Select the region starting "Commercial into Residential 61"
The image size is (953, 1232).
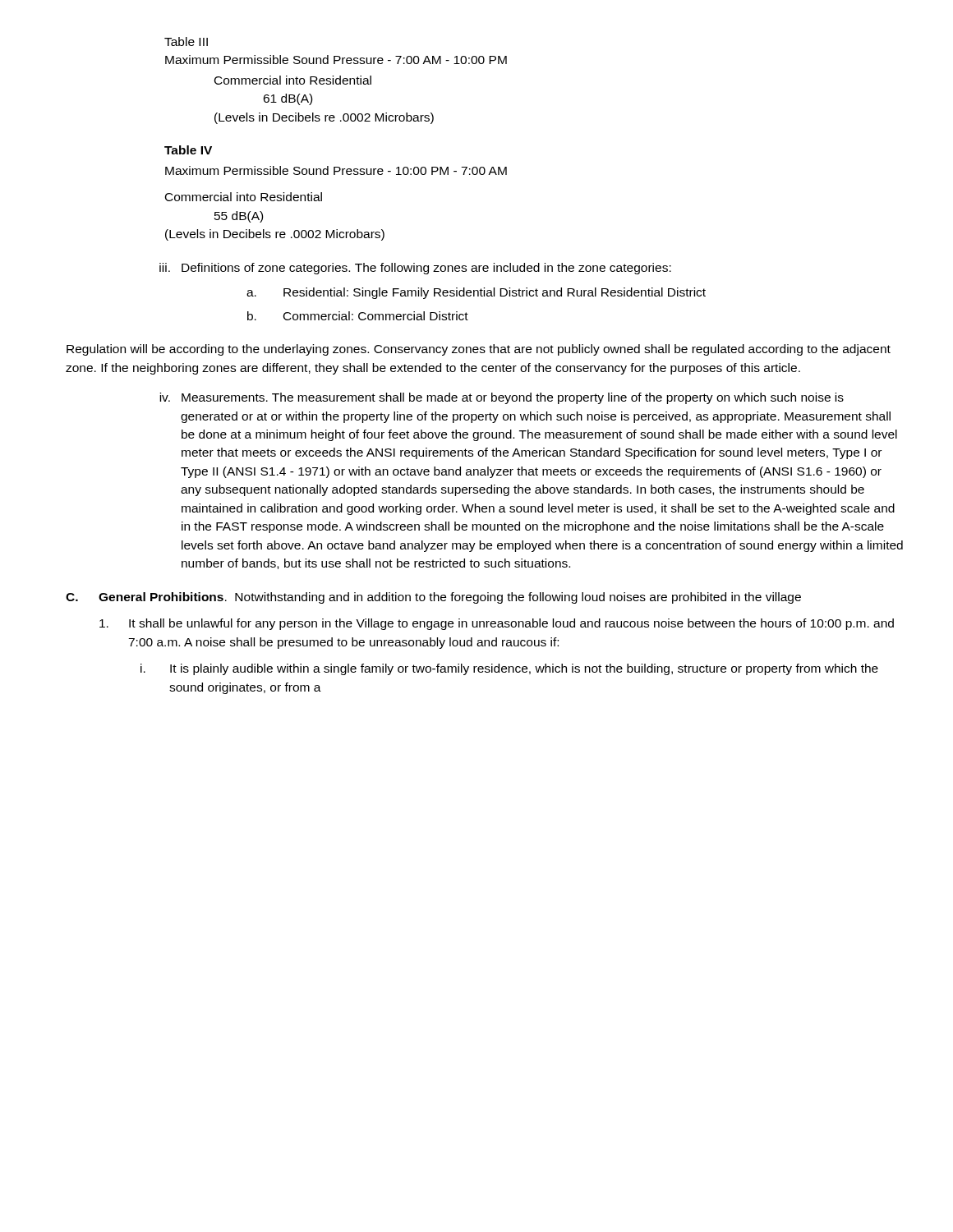click(293, 80)
